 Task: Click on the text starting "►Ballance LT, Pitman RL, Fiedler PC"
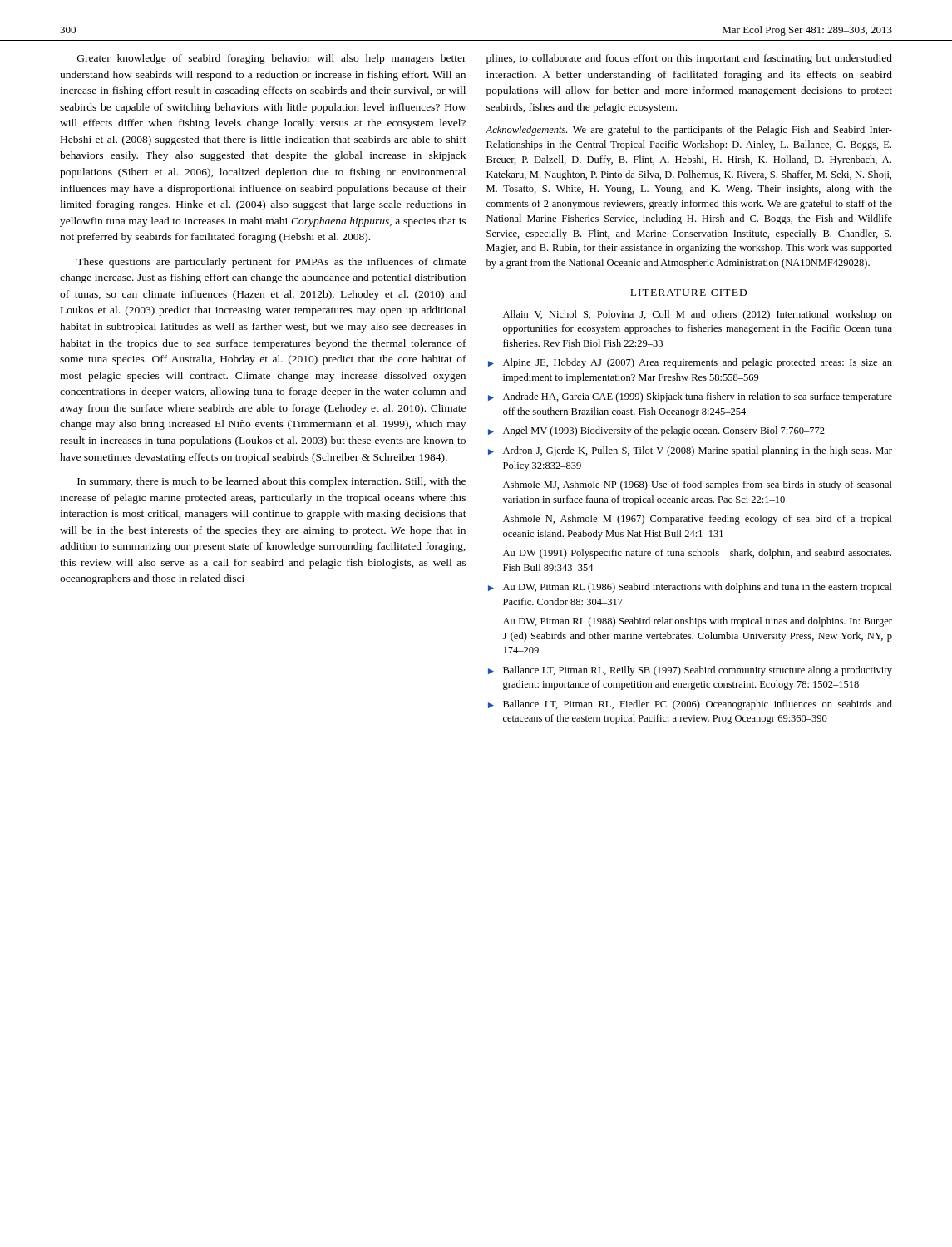689,712
